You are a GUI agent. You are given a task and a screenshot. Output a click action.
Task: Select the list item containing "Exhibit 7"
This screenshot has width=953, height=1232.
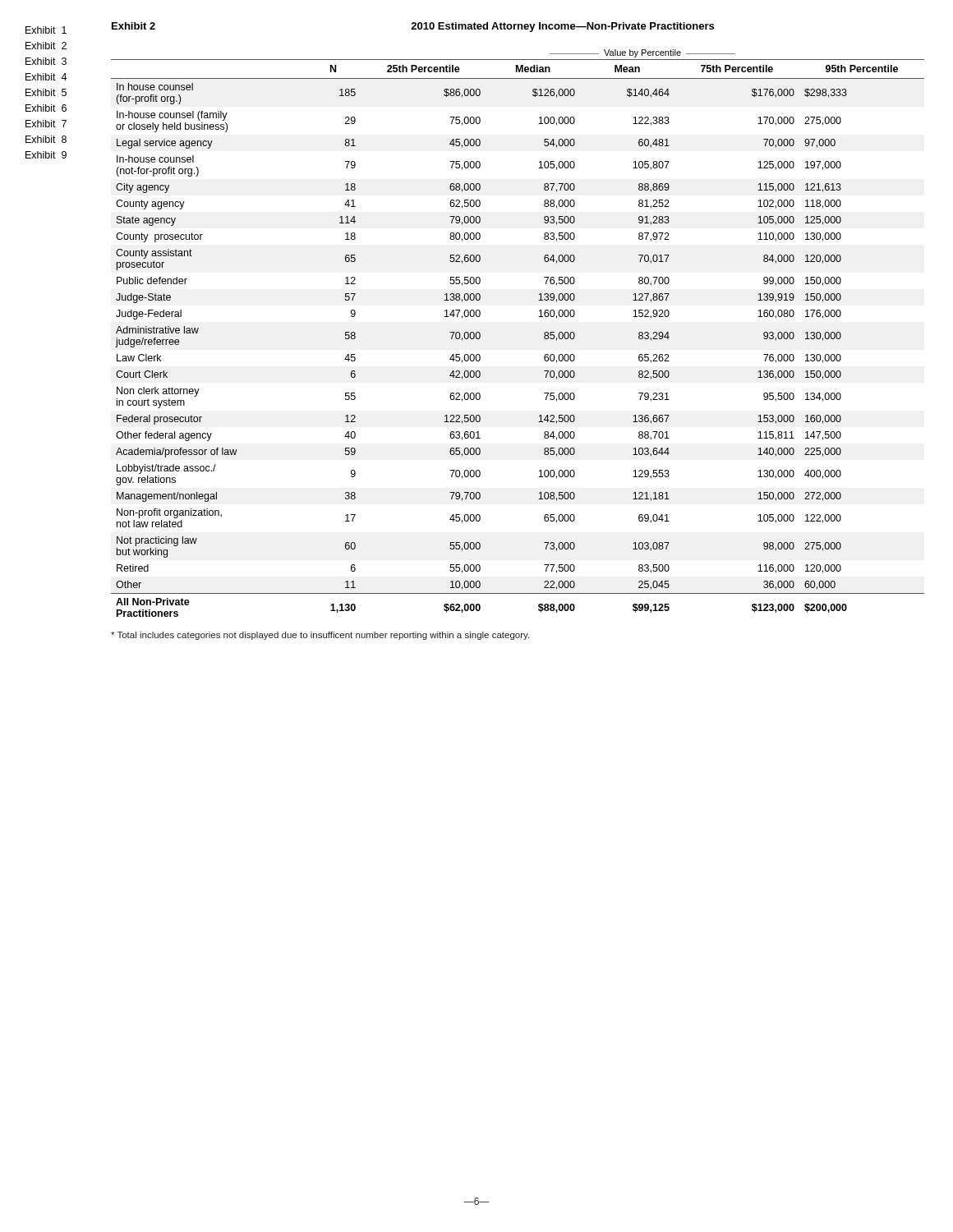click(46, 124)
